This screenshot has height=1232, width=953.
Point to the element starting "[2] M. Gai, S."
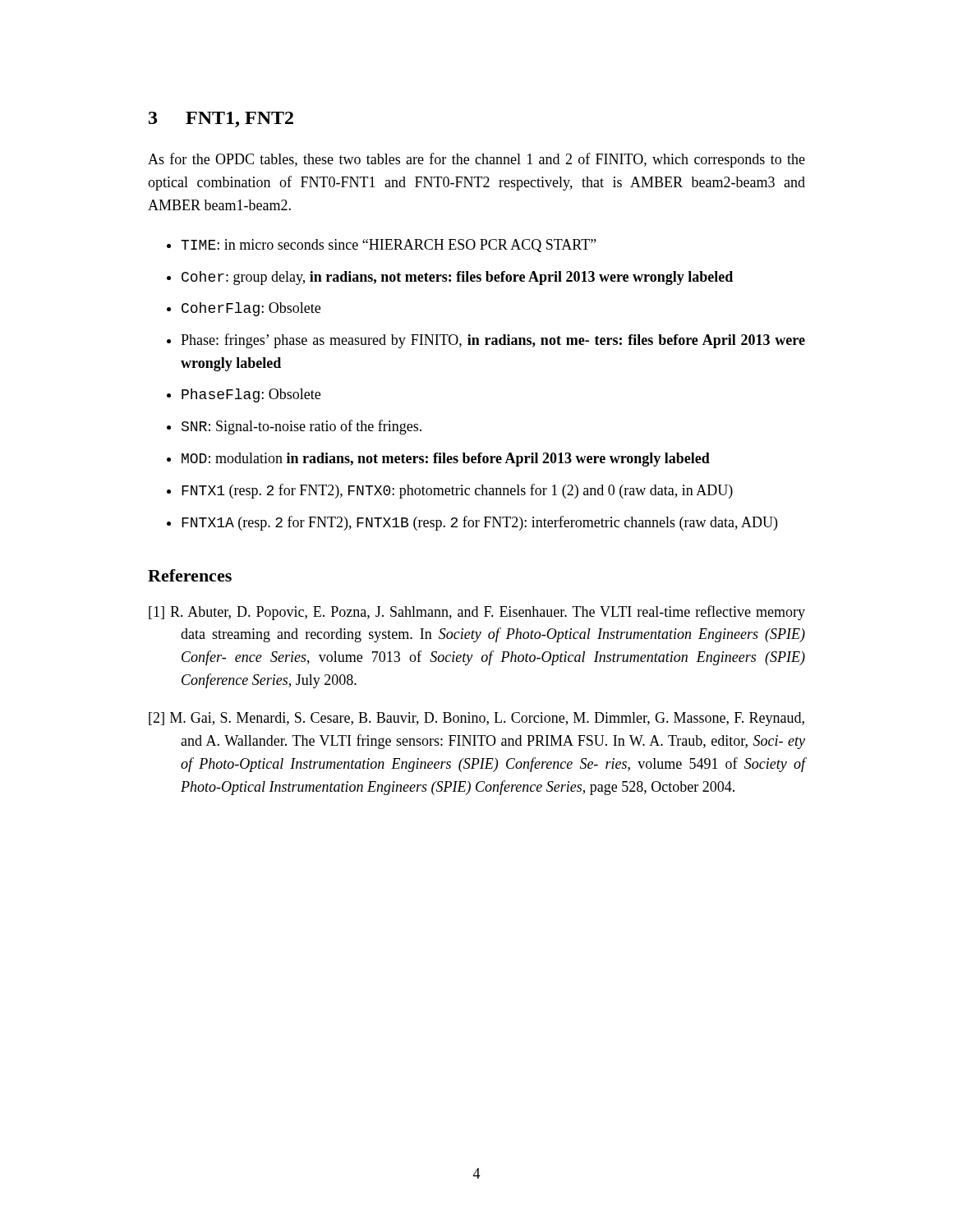[x=476, y=753]
